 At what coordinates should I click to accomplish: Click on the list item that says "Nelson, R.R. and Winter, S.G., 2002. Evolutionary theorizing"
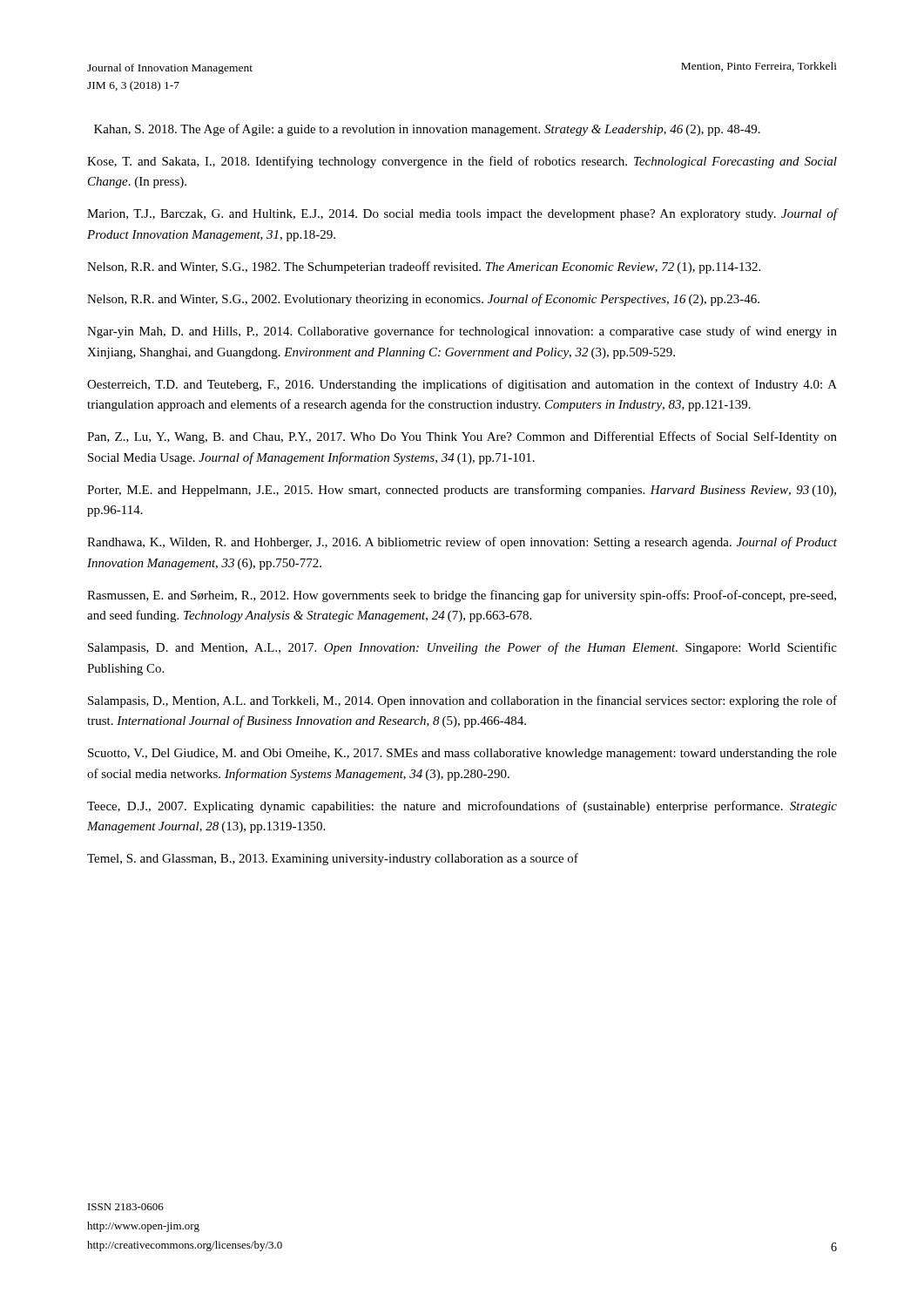pyautogui.click(x=424, y=299)
